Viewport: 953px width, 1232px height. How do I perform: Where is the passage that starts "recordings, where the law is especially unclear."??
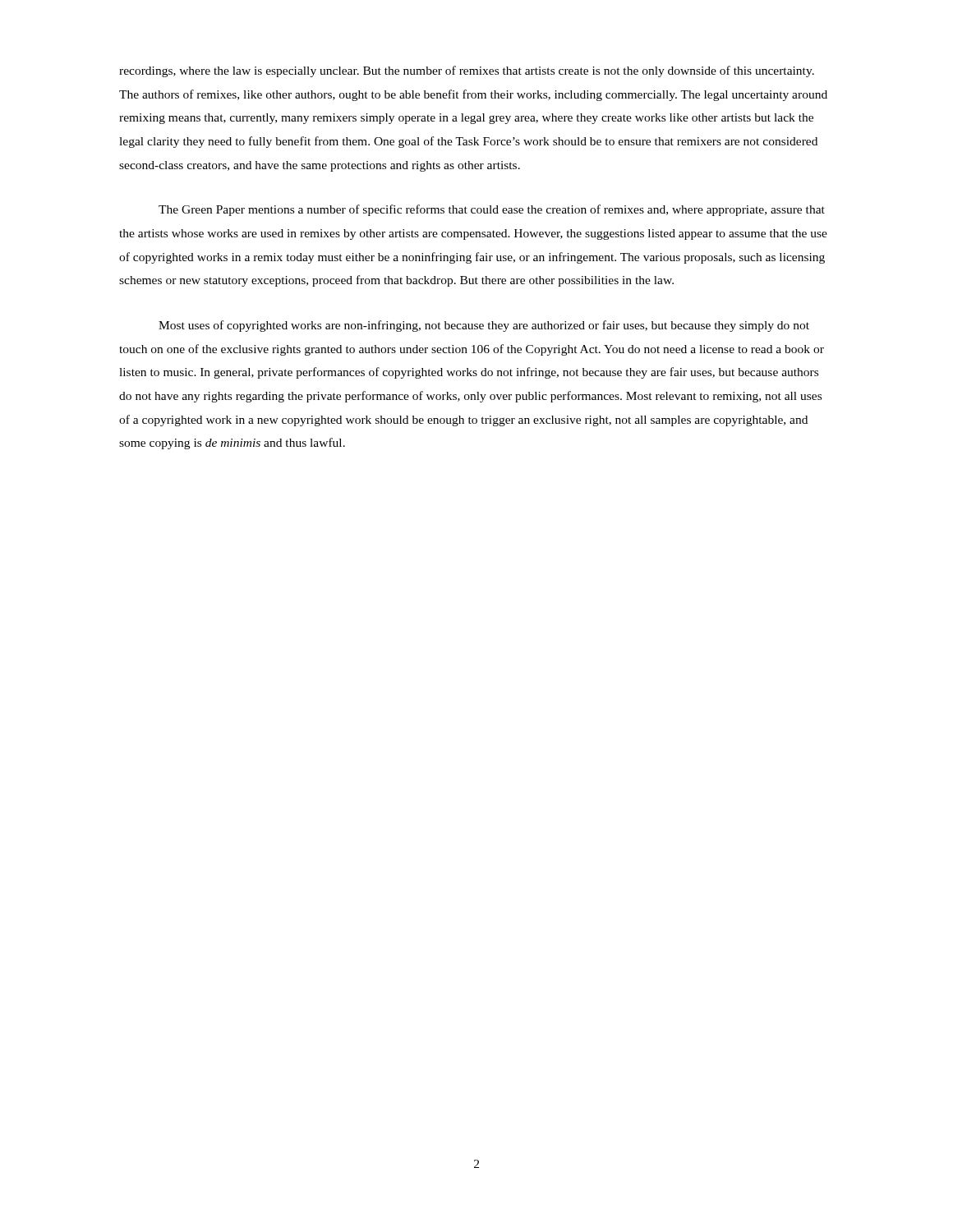(x=476, y=118)
